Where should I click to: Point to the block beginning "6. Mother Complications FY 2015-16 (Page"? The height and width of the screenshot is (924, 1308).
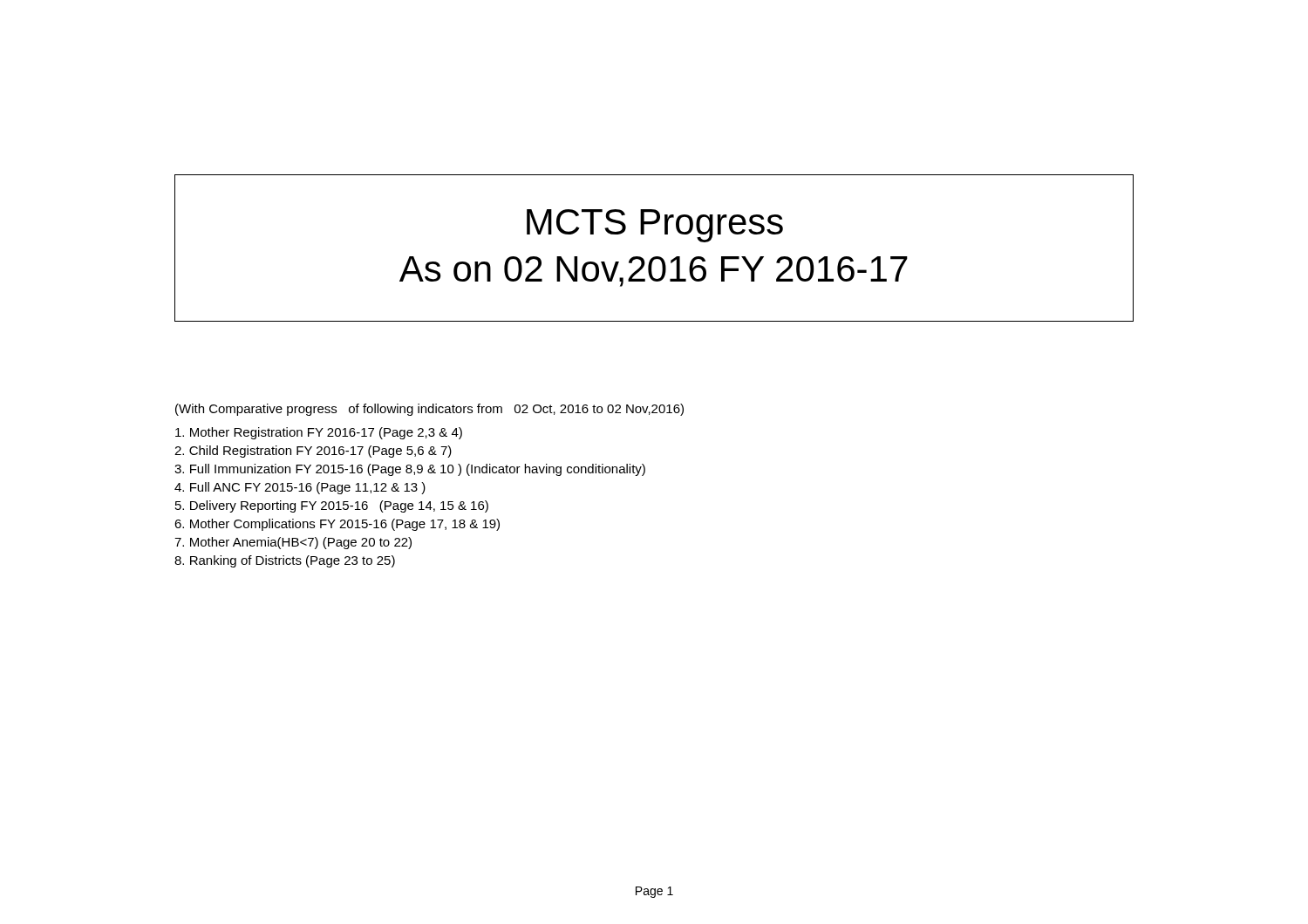tap(337, 523)
